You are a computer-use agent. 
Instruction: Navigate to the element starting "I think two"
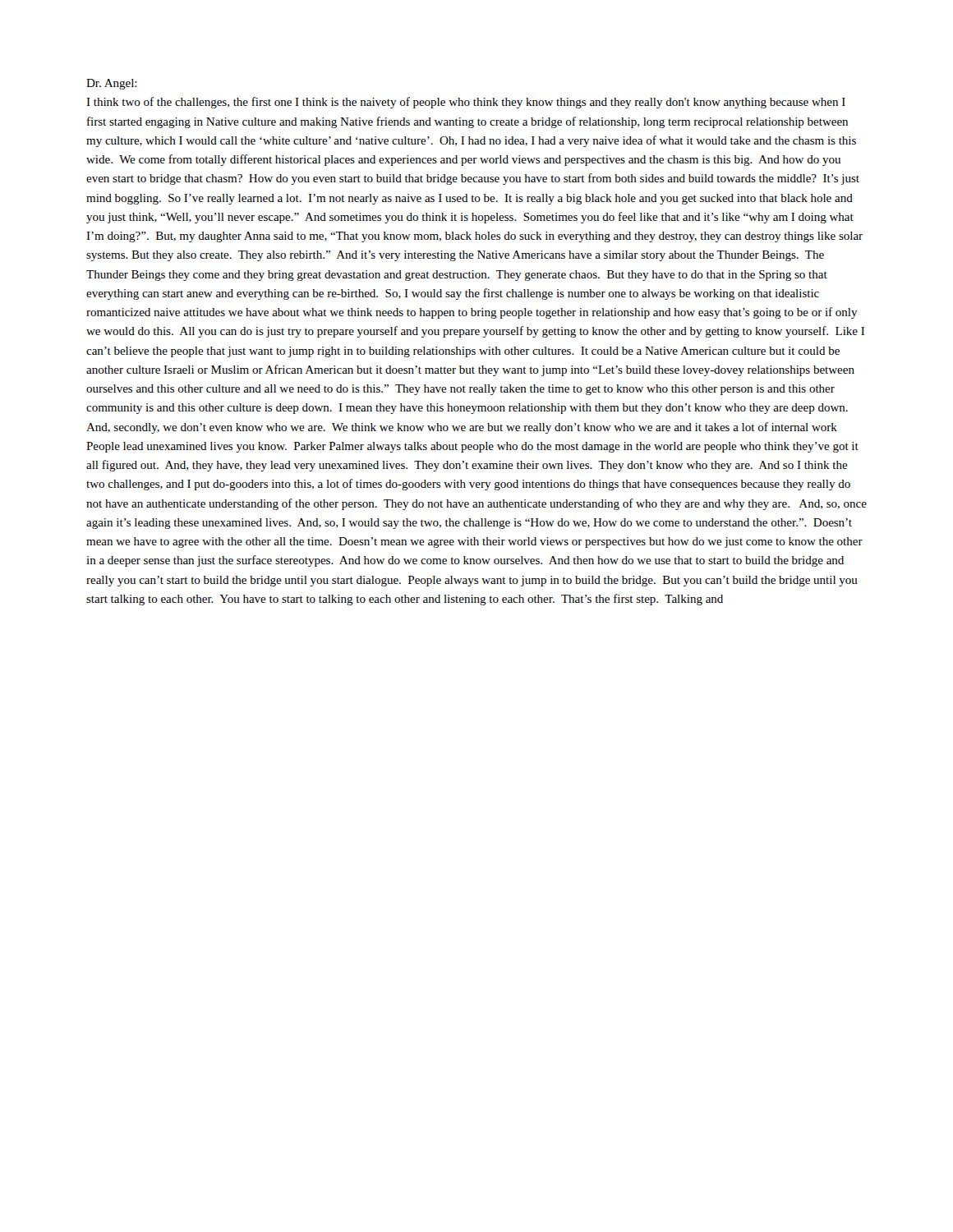pos(476,350)
